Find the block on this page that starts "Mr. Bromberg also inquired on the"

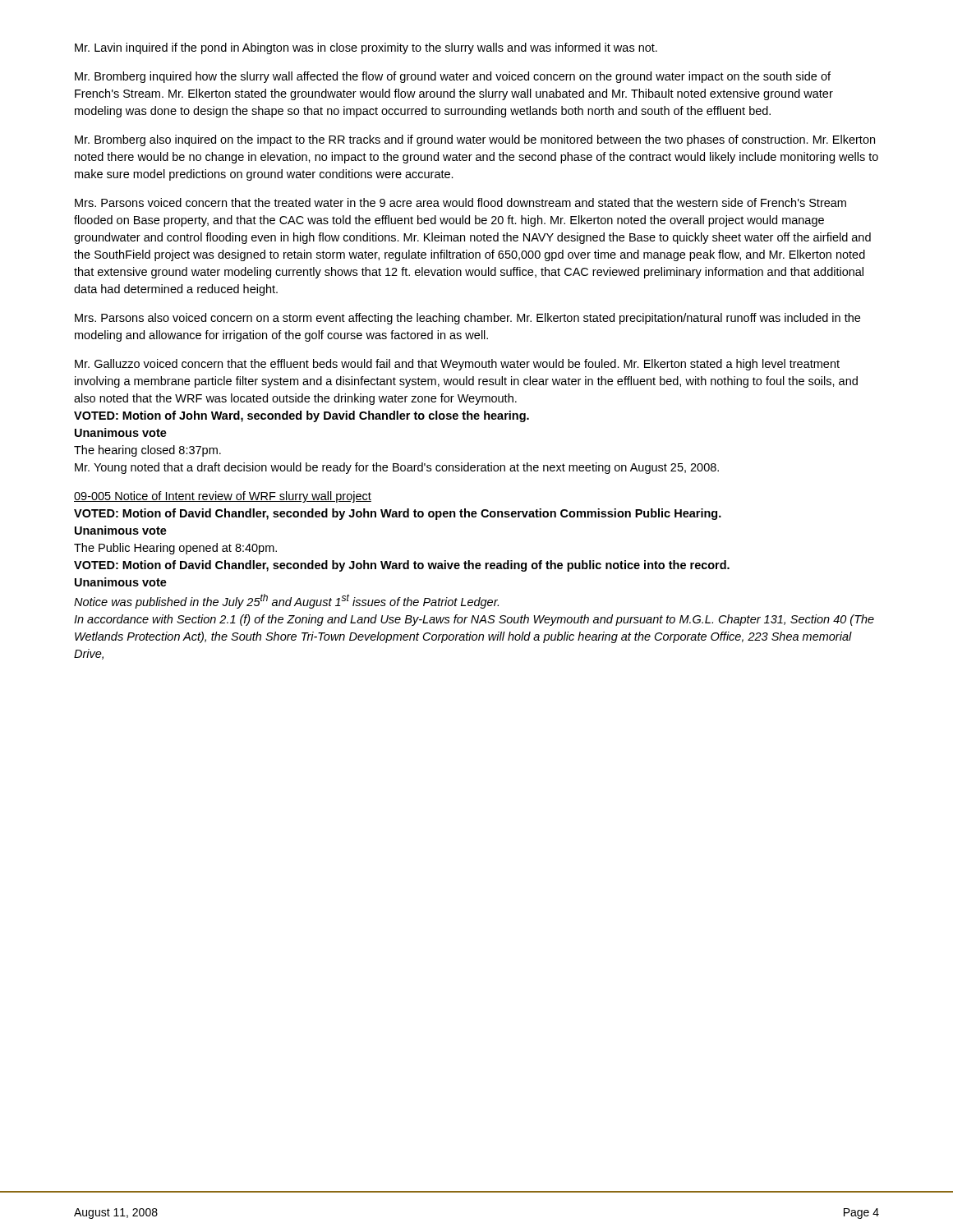coord(476,157)
